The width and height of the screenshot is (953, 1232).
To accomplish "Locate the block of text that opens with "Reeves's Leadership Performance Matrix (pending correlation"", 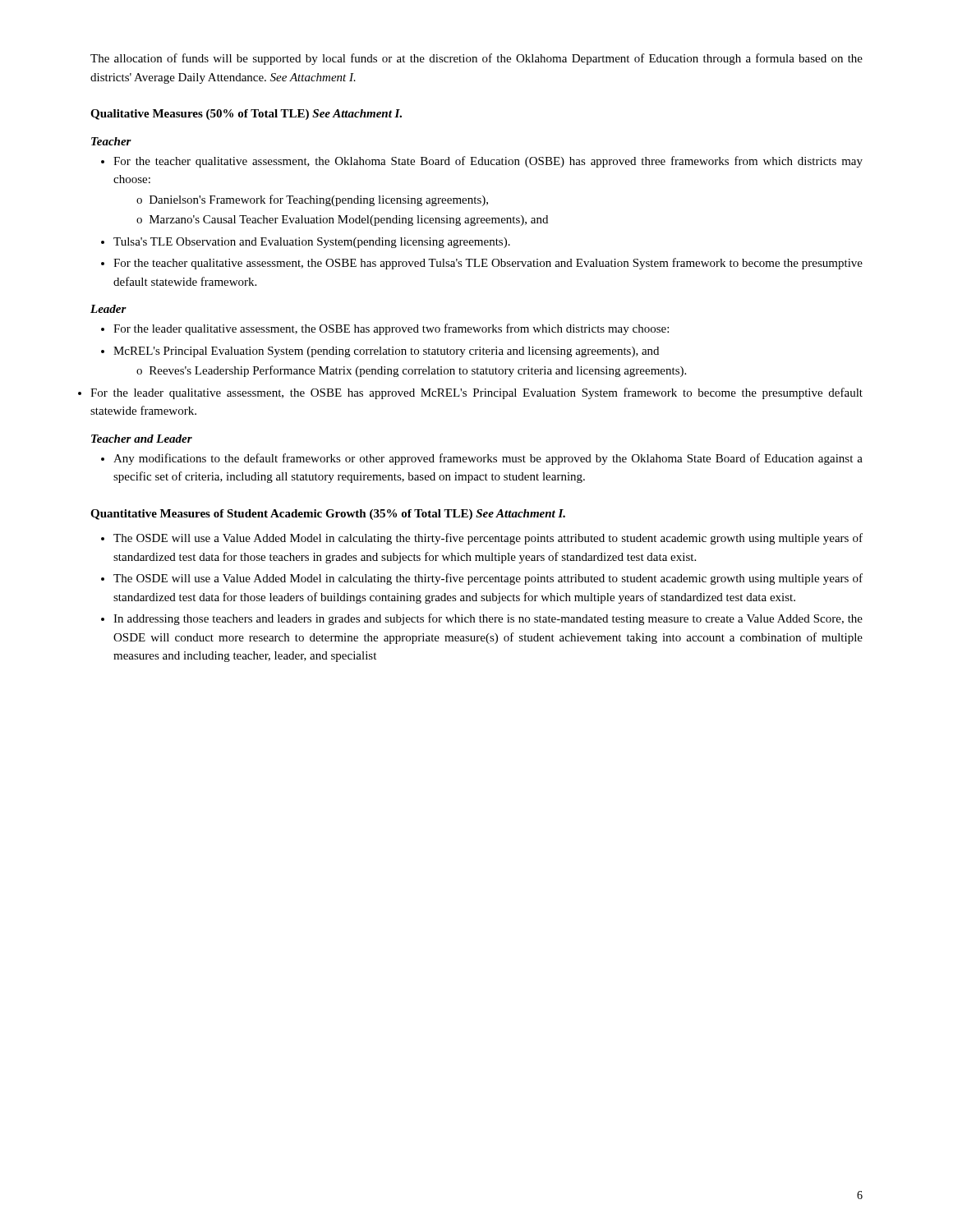I will coord(418,370).
